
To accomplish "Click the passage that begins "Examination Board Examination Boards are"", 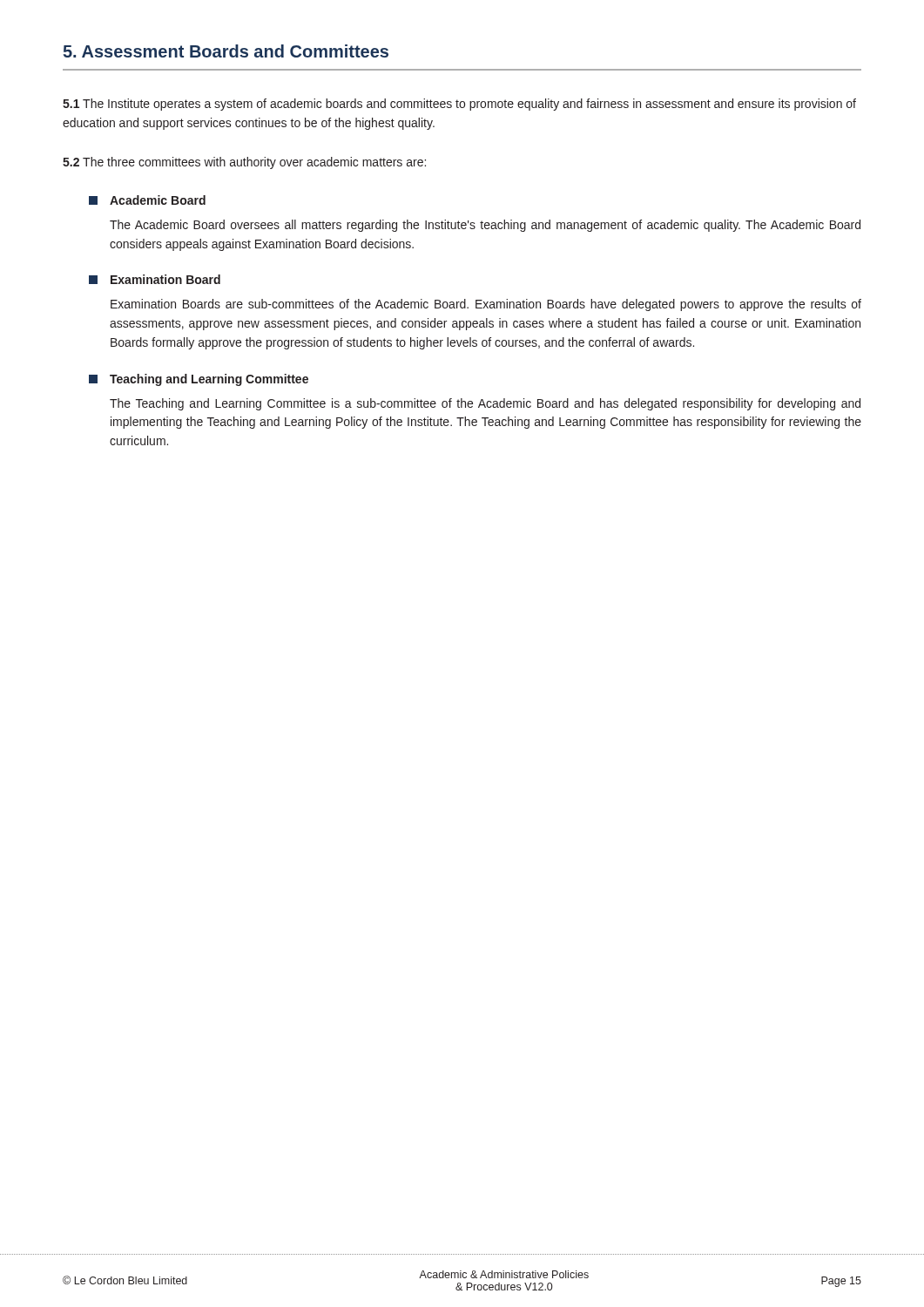I will [475, 313].
